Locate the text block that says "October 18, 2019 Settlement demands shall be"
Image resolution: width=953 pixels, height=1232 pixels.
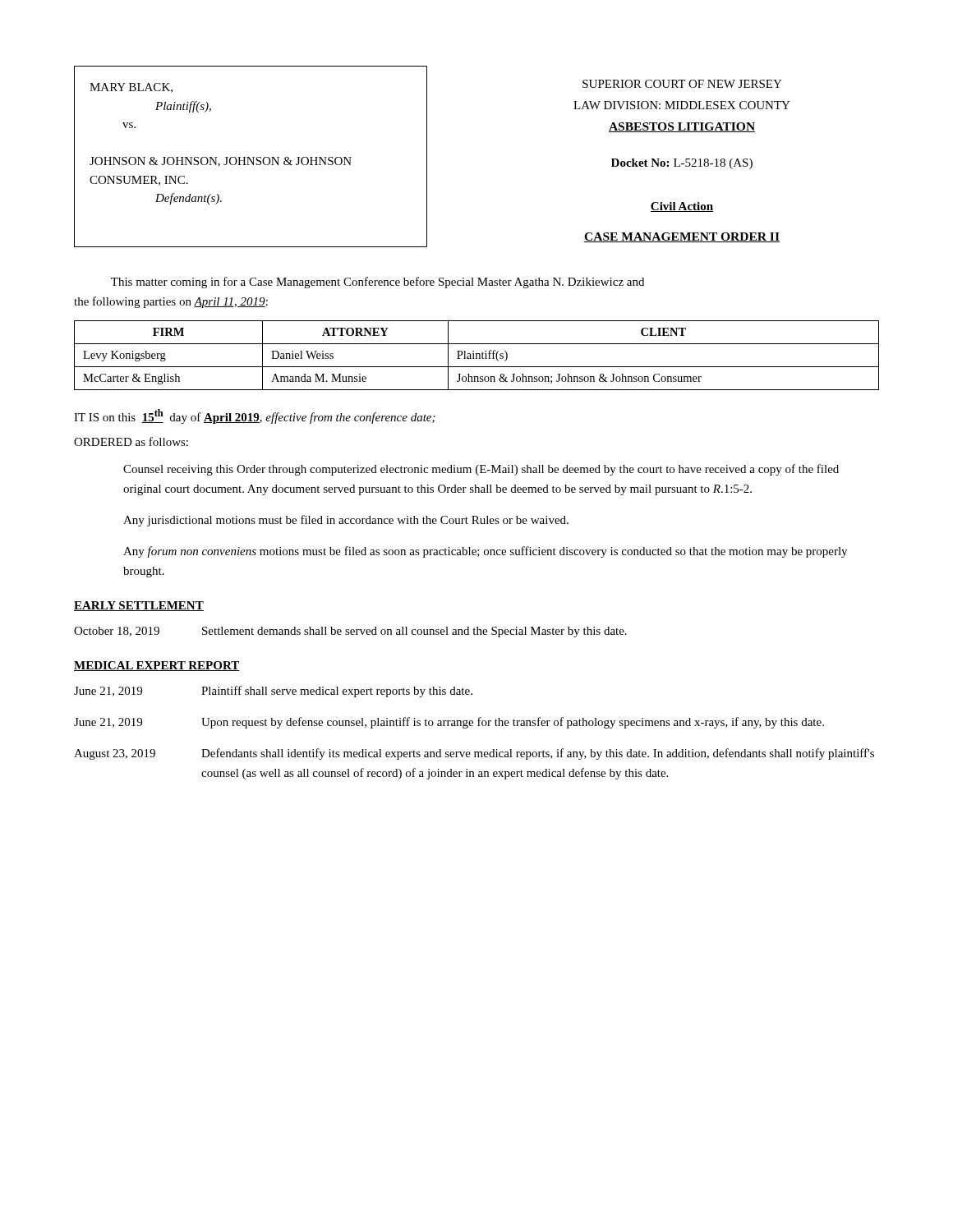coord(476,631)
